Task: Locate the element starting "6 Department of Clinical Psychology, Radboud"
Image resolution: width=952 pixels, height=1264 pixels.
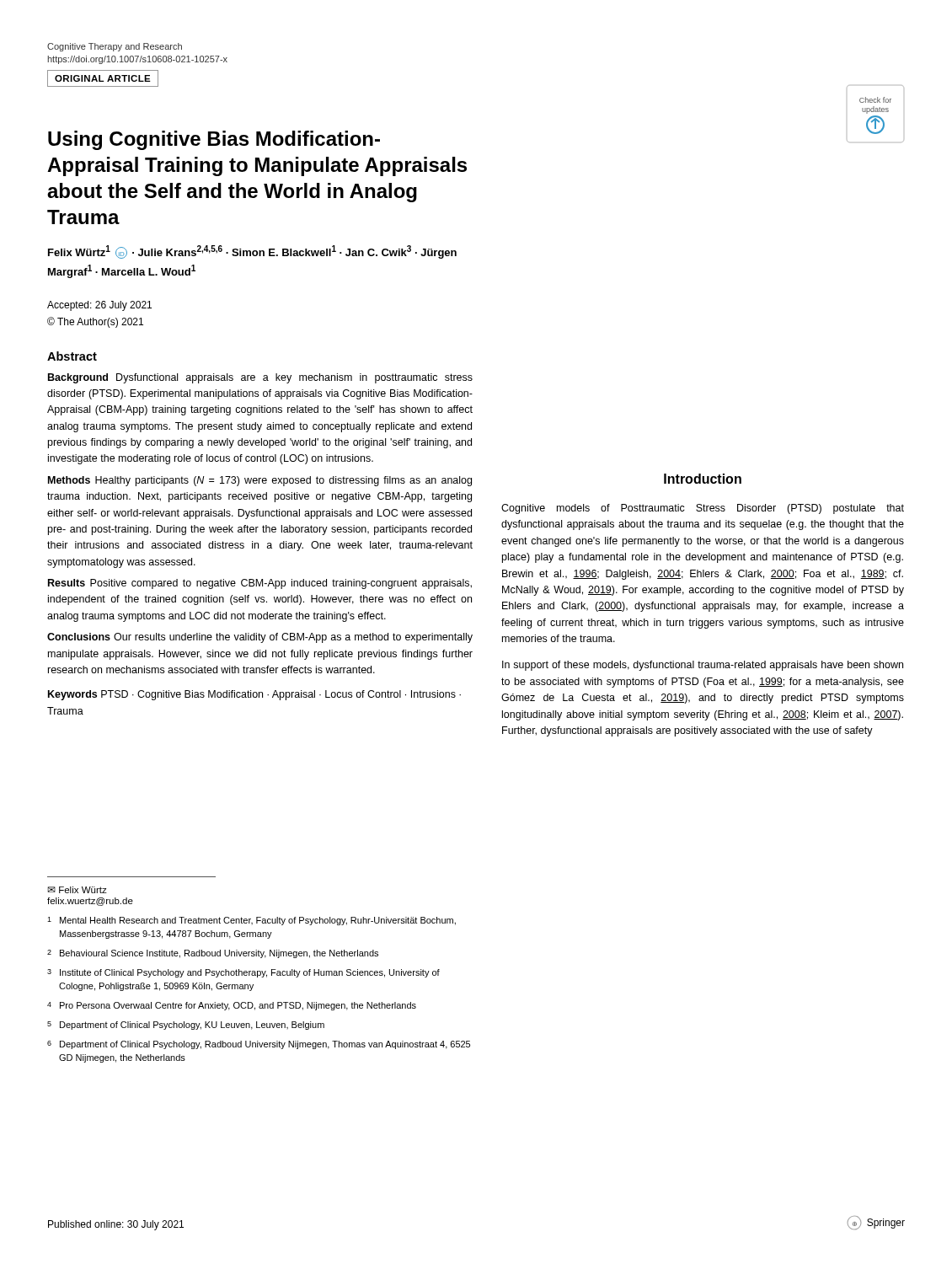Action: pos(260,1051)
